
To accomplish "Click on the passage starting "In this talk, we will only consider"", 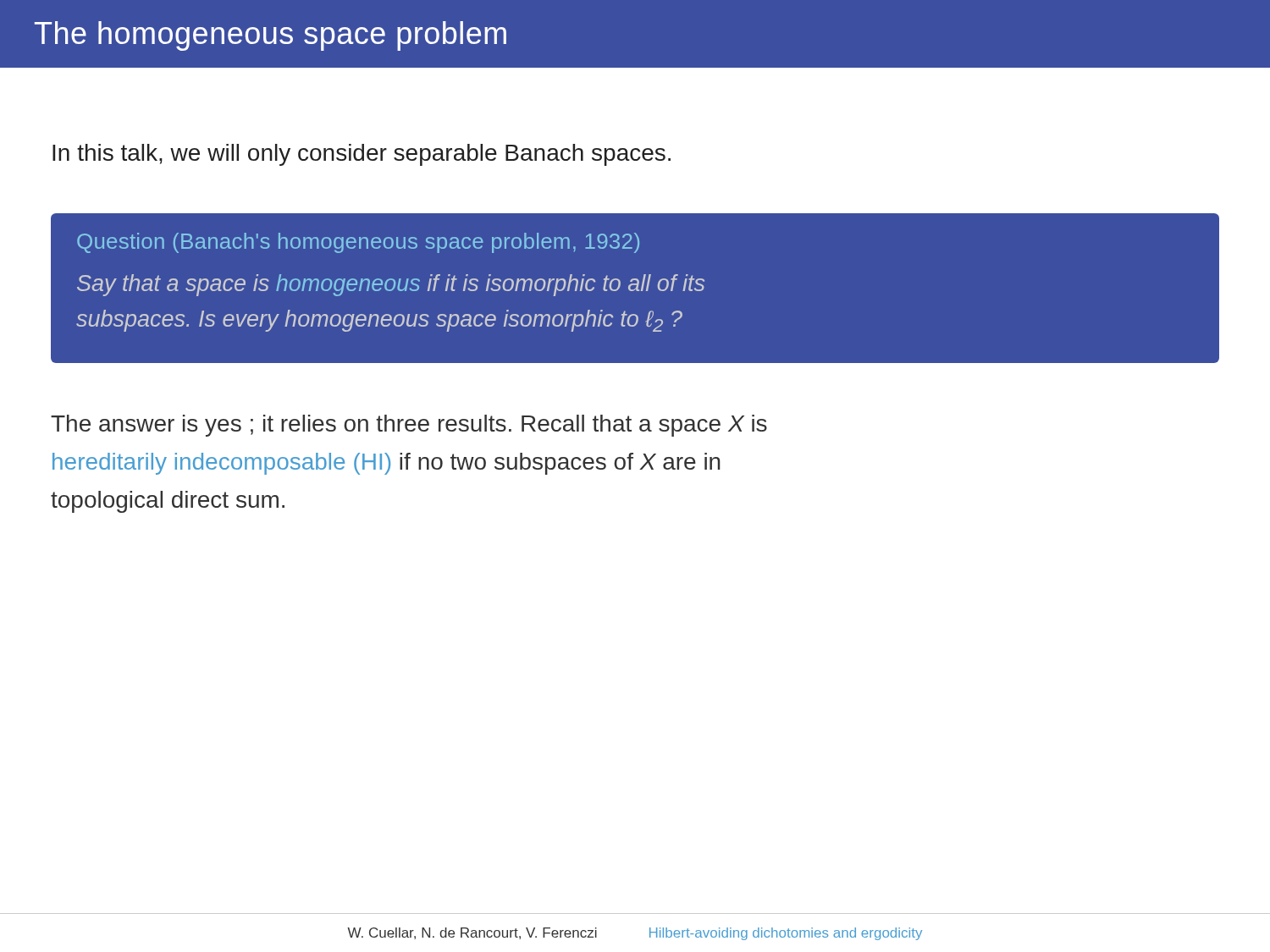I will click(362, 153).
